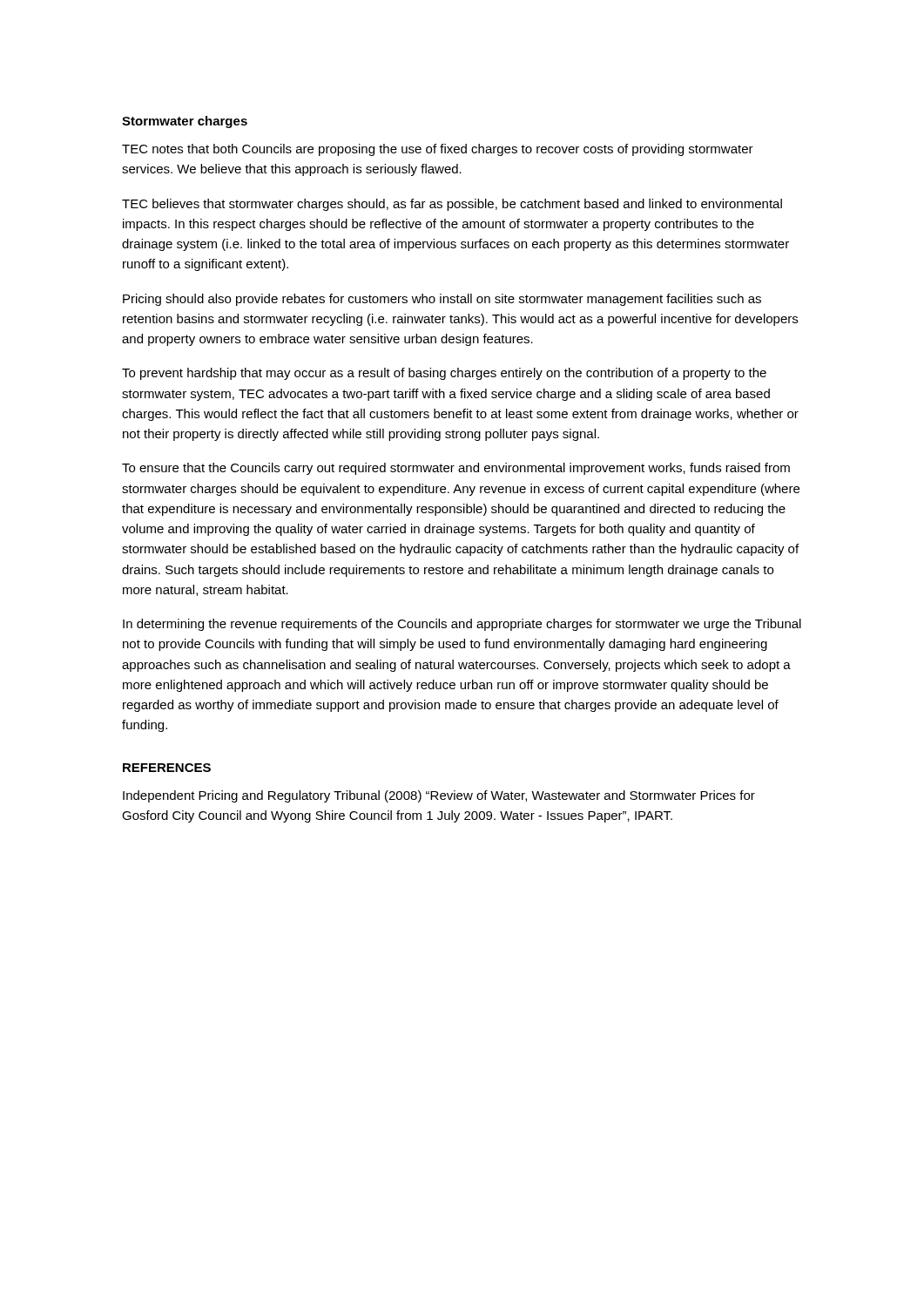Click the passage that begins "TEC notes that both Councils are proposing"

tap(437, 159)
